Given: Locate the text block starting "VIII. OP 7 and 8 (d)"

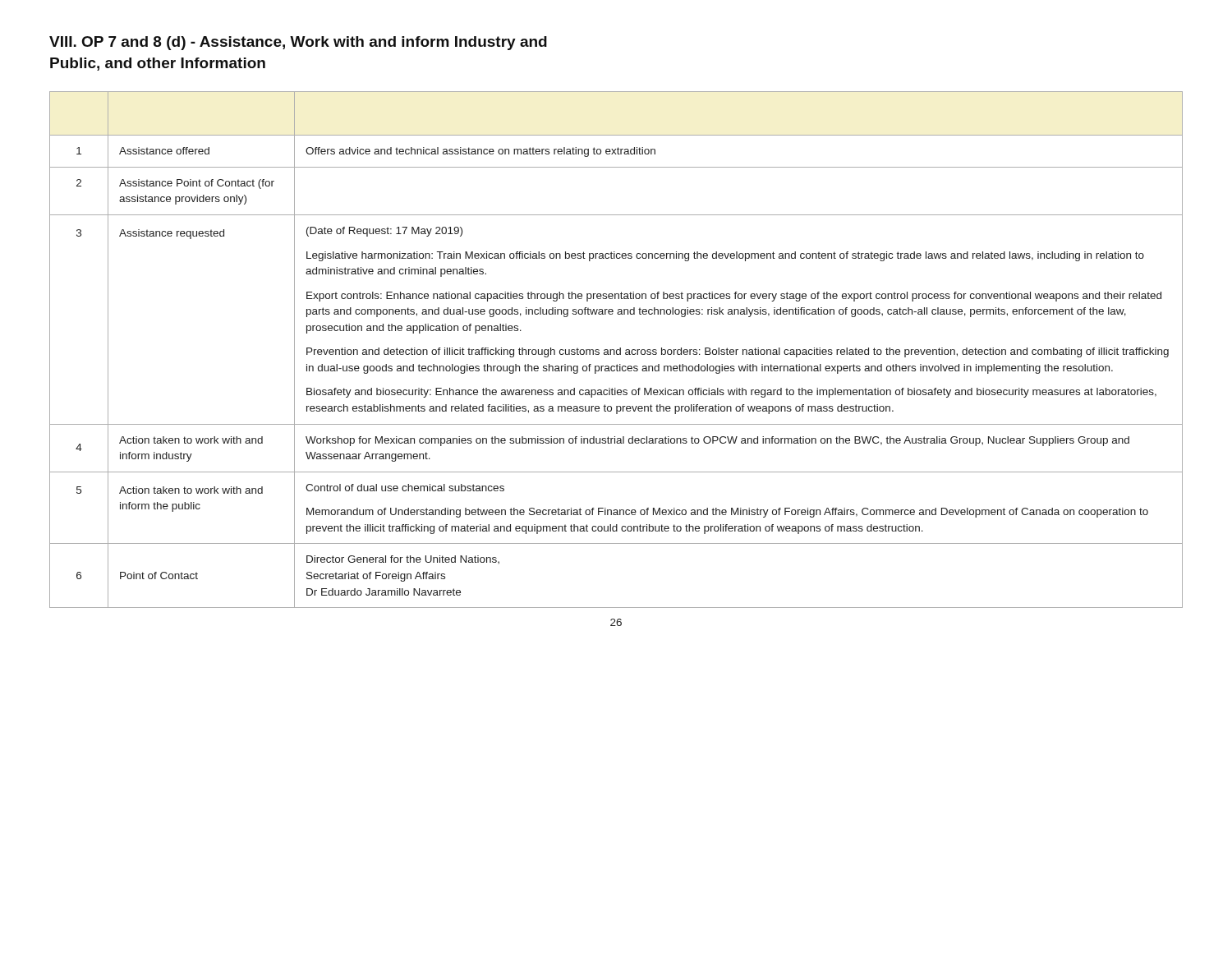Looking at the screenshot, I should (298, 52).
